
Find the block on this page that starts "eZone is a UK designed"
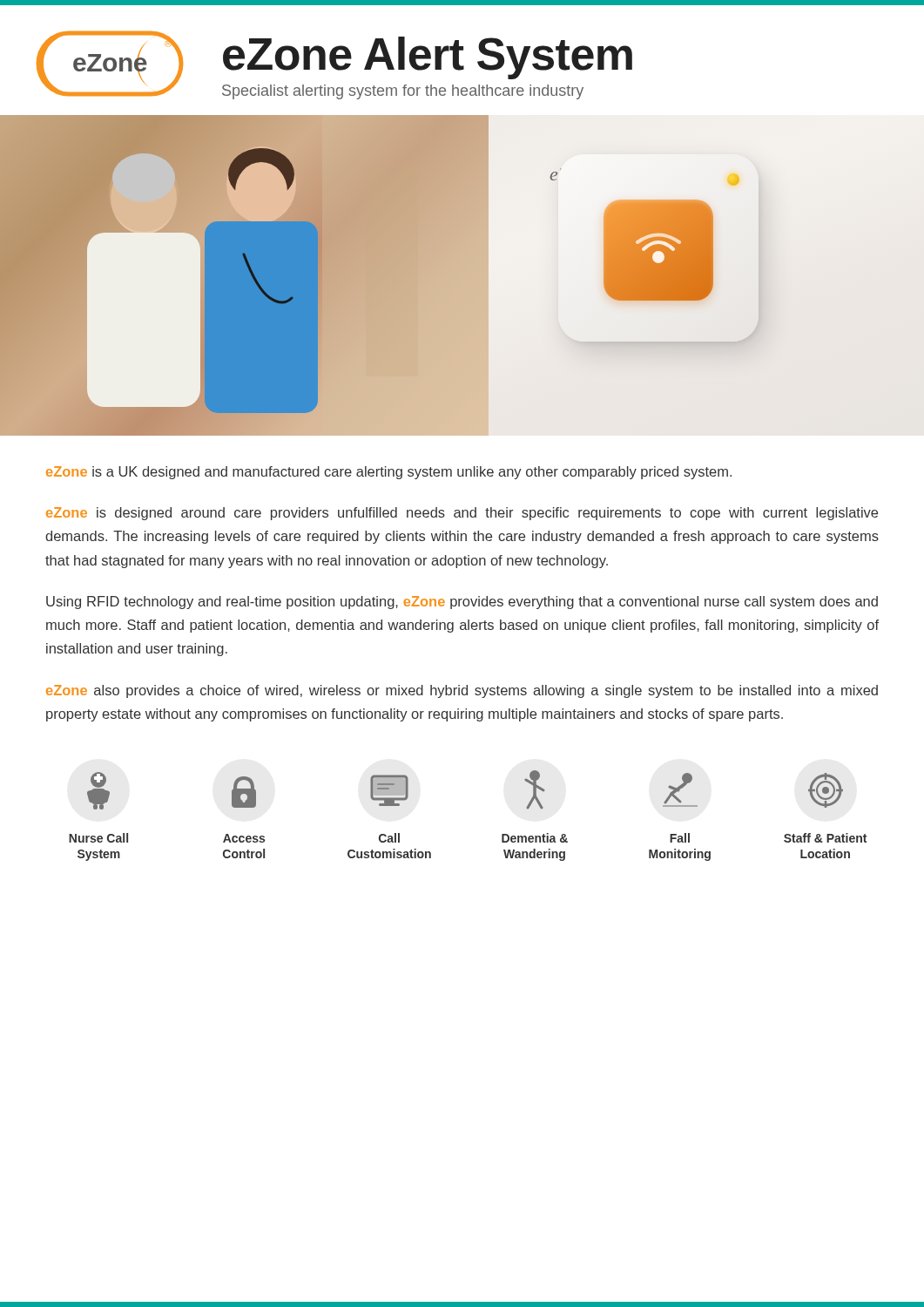389,471
